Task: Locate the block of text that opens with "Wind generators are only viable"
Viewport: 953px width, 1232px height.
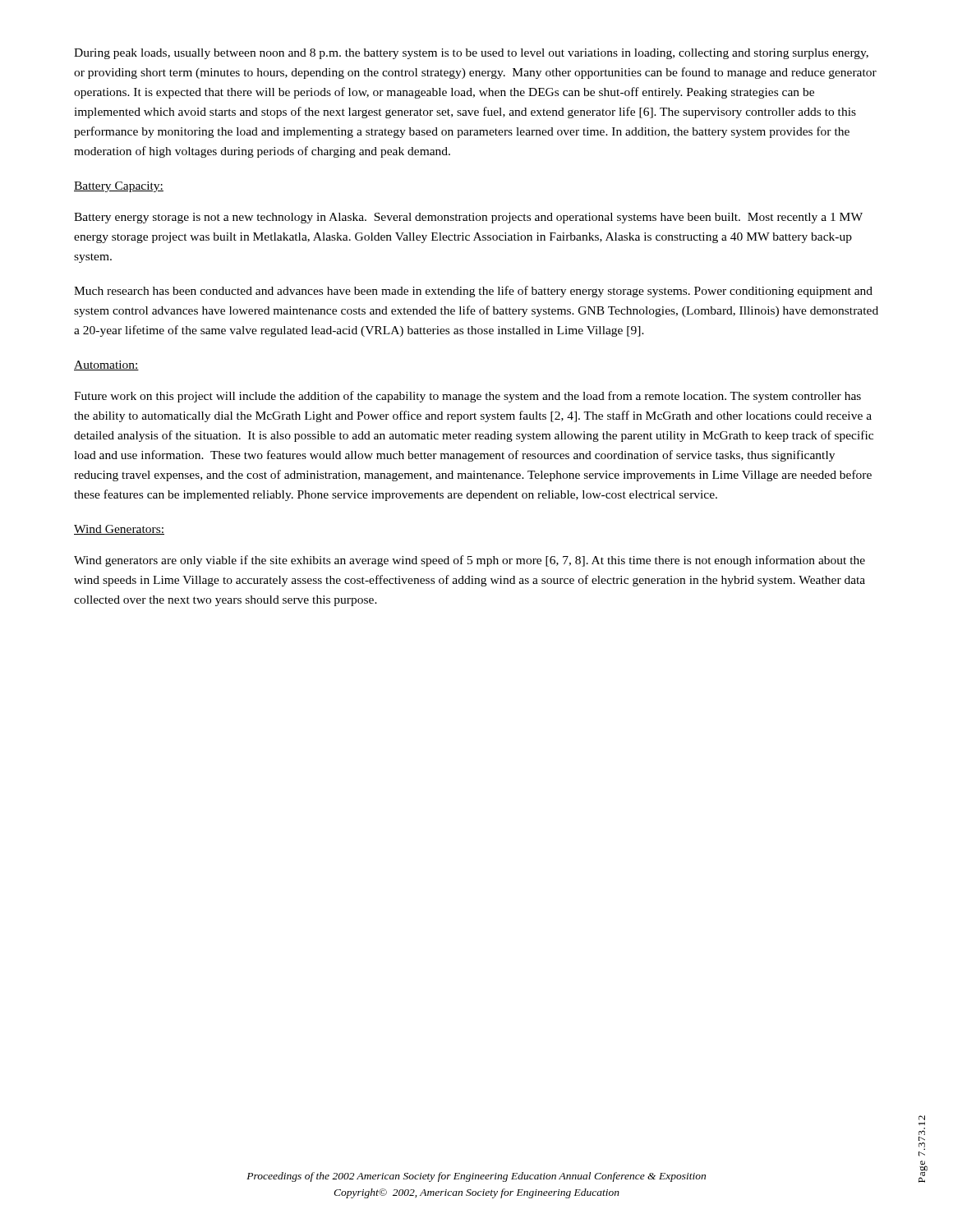Action: point(470,580)
